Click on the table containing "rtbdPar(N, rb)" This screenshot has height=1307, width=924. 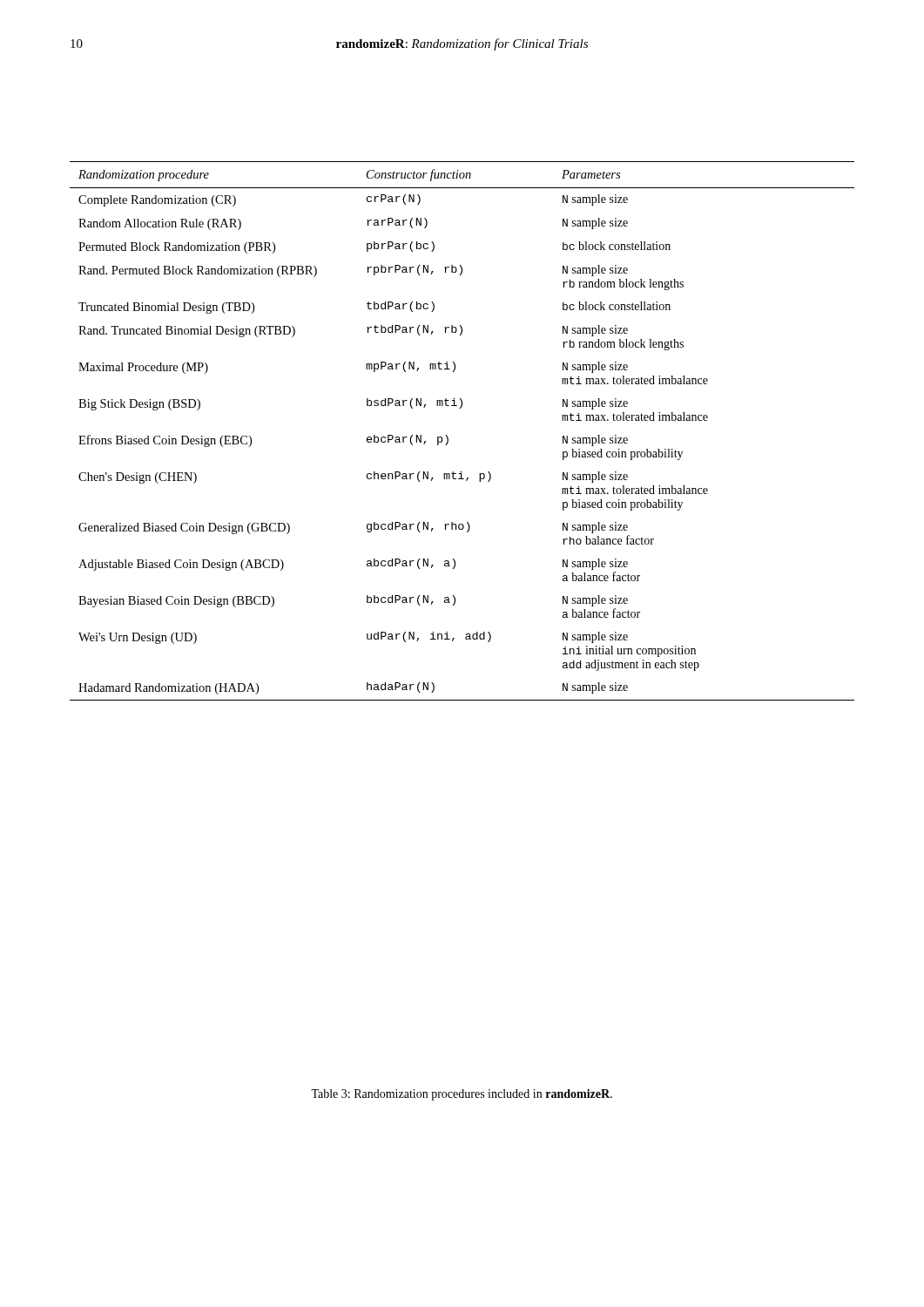coord(462,431)
